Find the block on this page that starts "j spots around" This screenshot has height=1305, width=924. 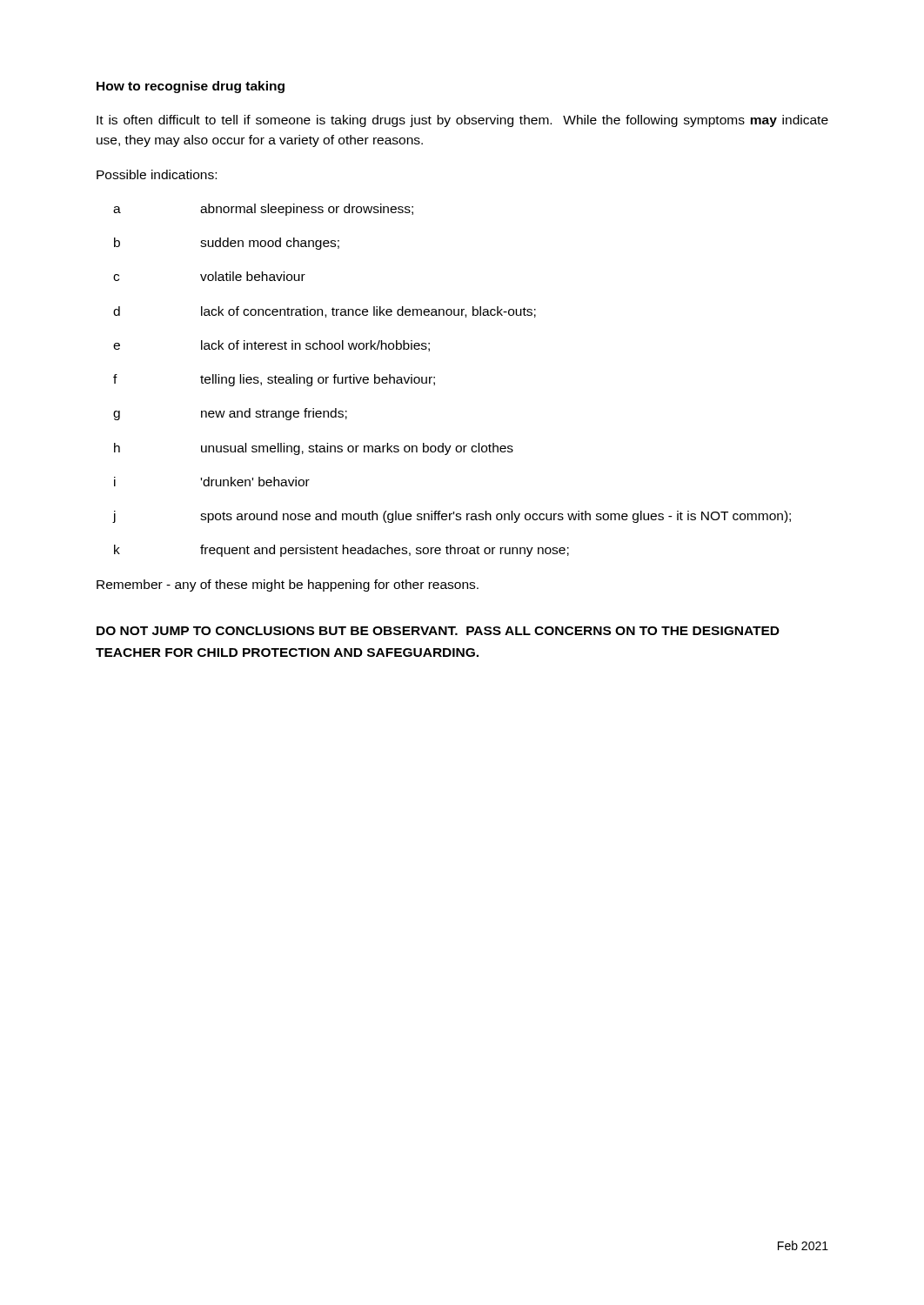(x=462, y=516)
